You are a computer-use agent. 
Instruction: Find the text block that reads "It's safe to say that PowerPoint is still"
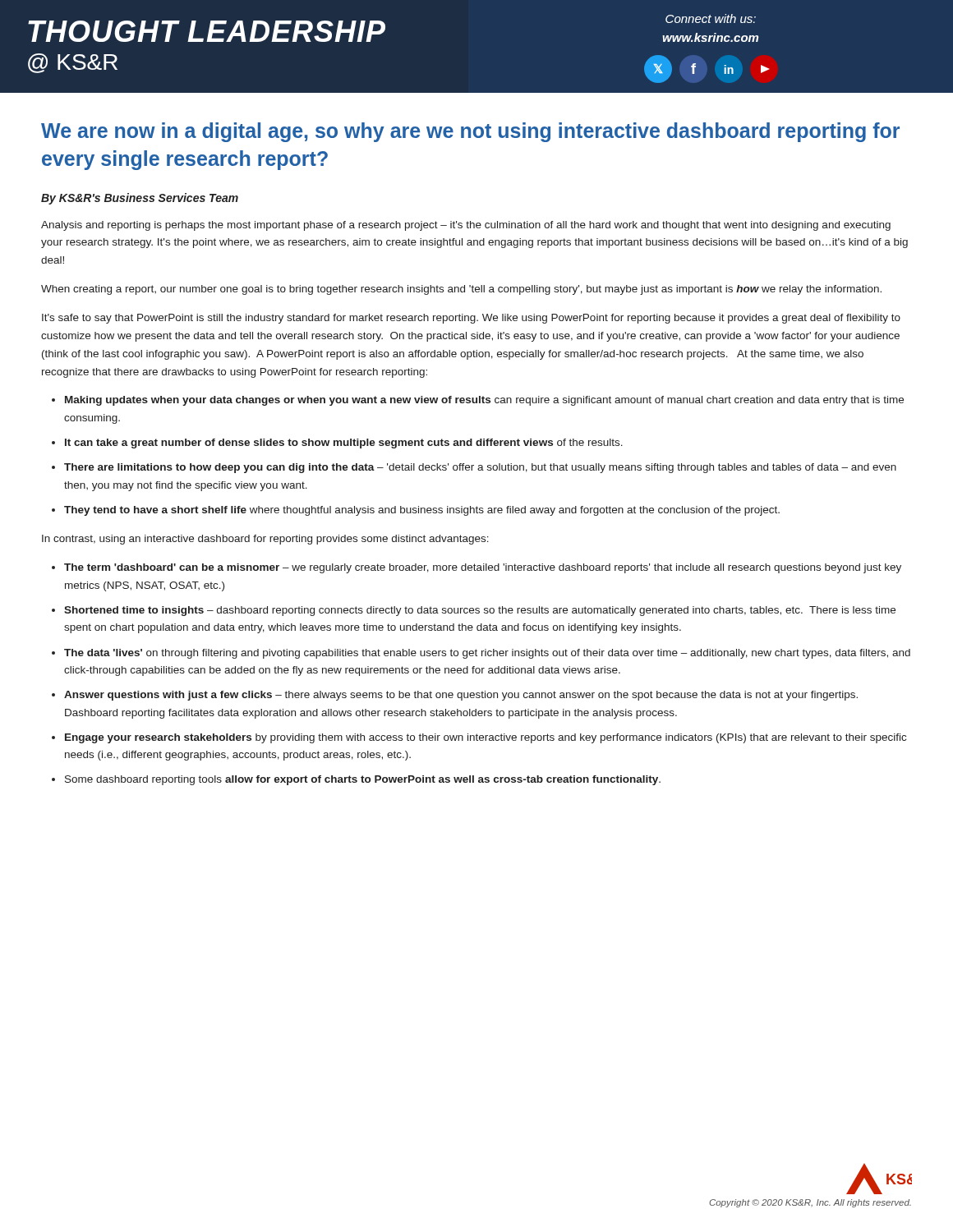(471, 344)
